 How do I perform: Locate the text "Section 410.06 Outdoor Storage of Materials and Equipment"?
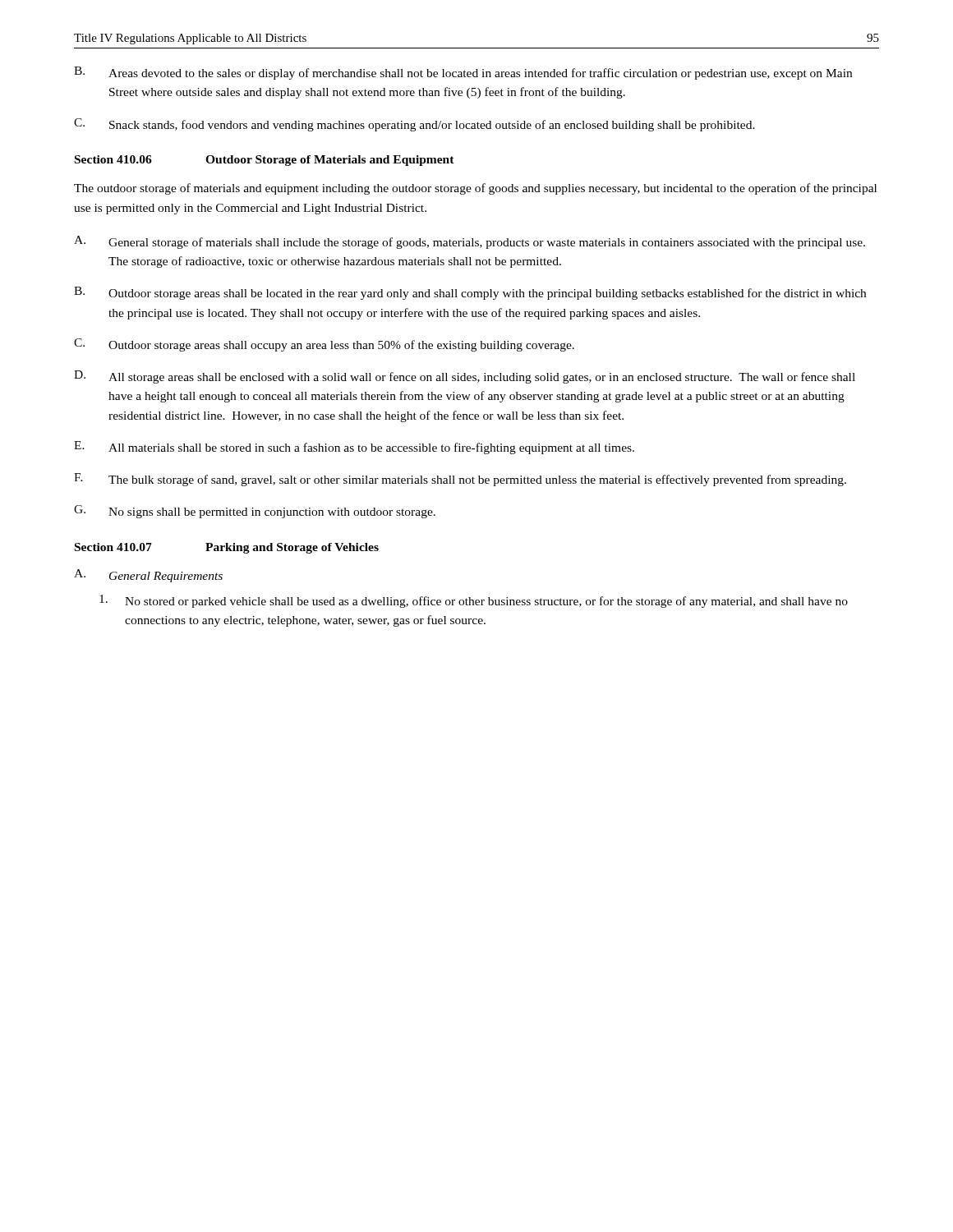click(264, 159)
